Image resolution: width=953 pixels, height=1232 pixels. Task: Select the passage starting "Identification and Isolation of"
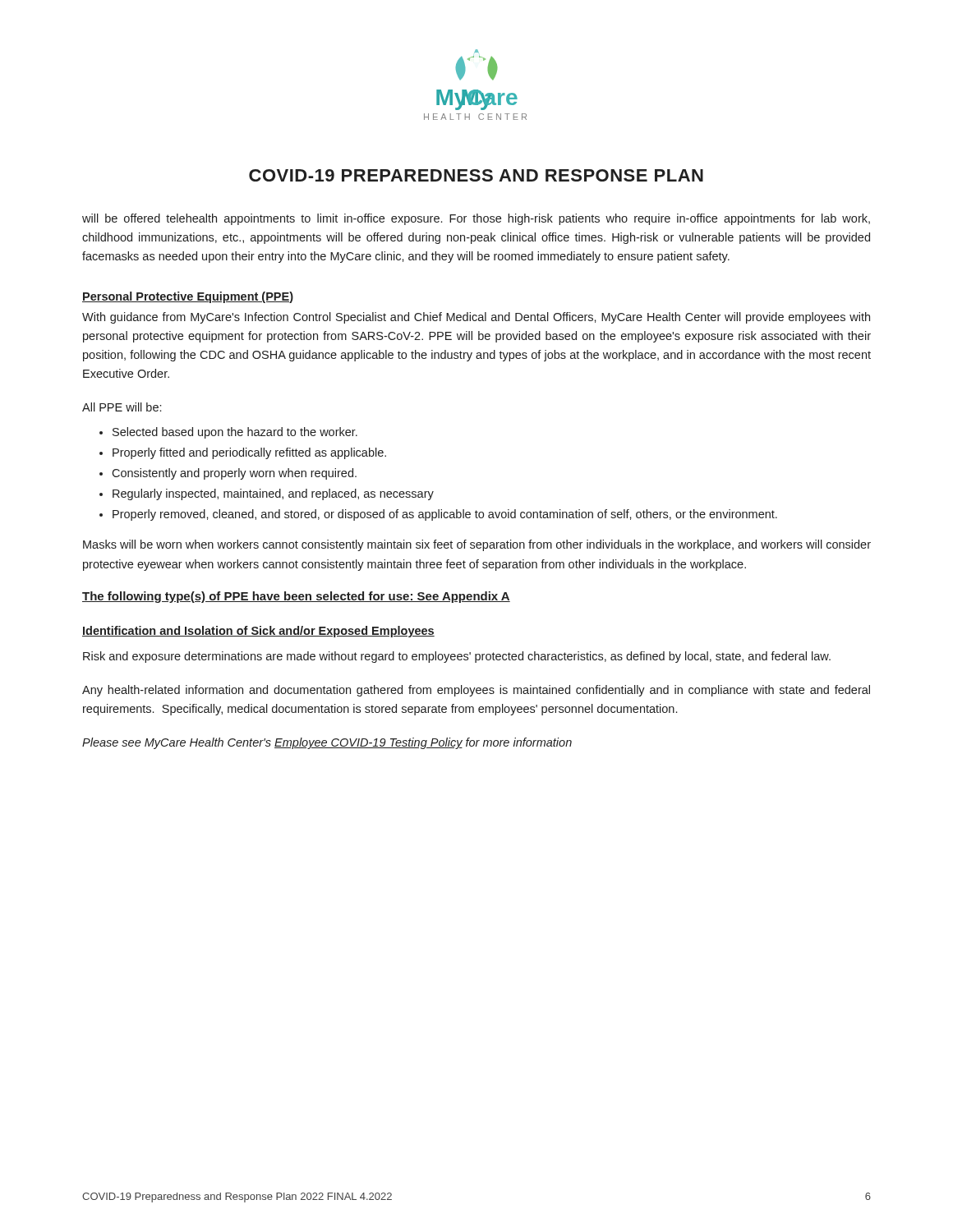pos(258,631)
